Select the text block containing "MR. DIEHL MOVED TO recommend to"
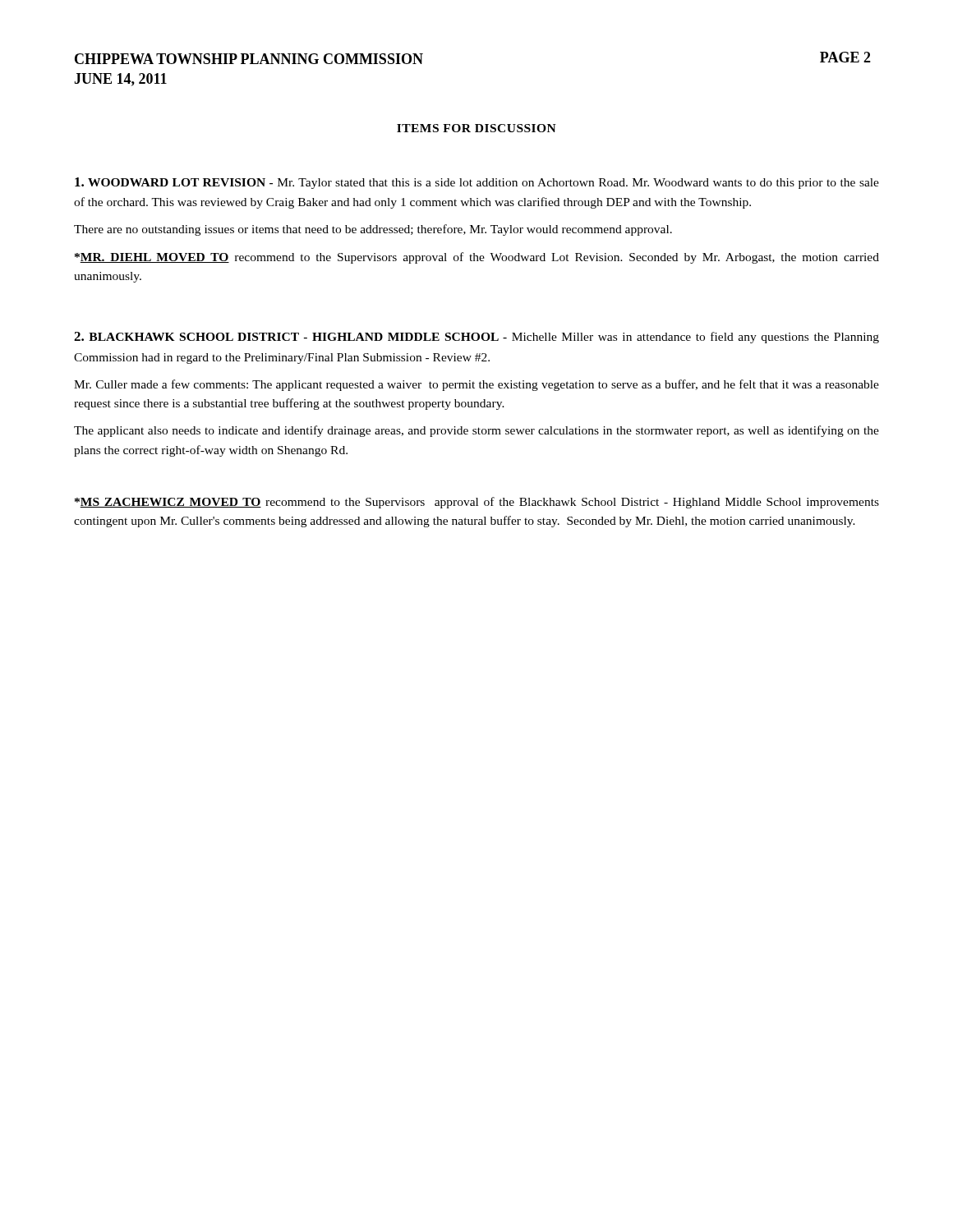 [x=476, y=266]
